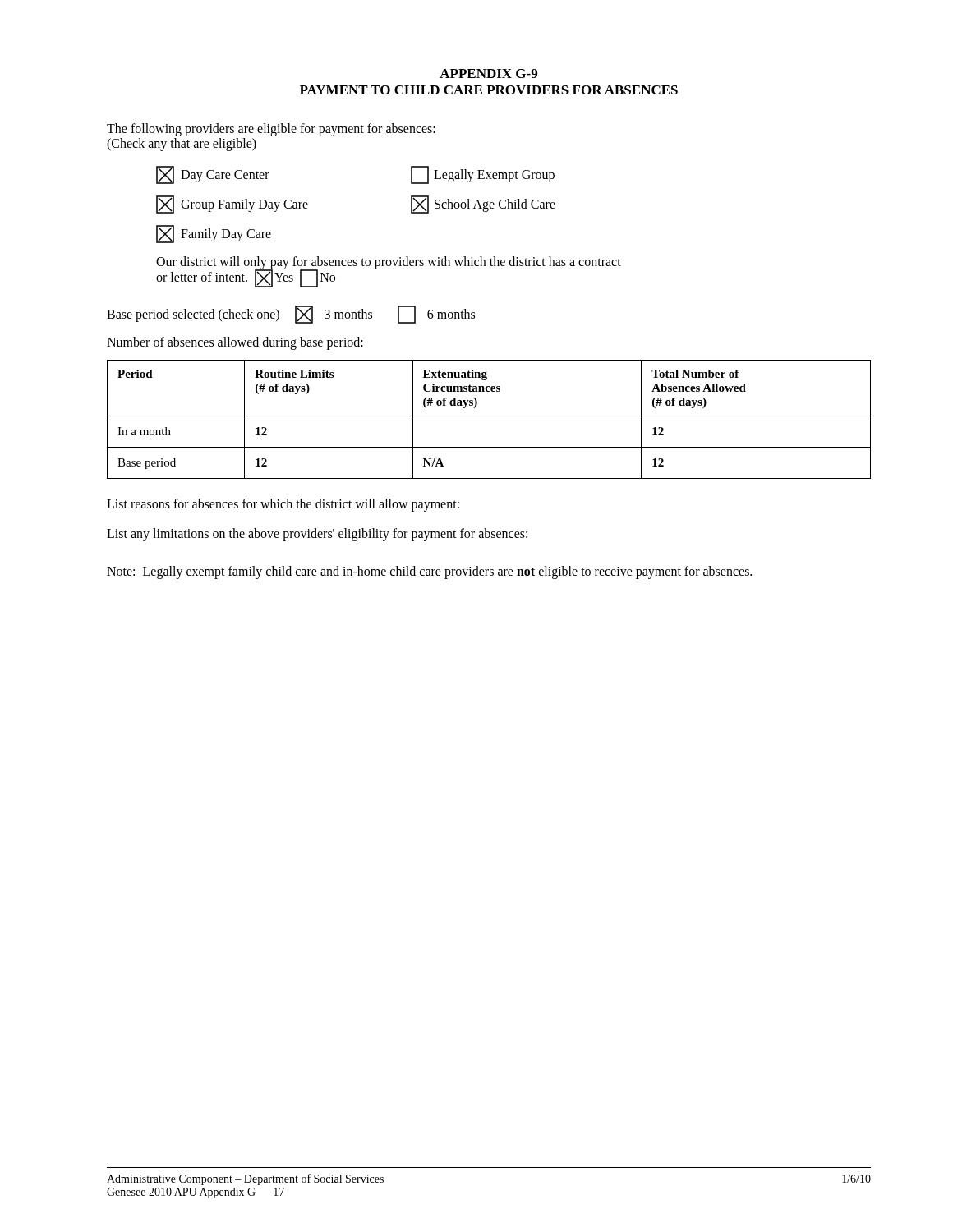Where is the passage that starts "Note: Legally exempt family child care and"?
The image size is (953, 1232).
430,571
